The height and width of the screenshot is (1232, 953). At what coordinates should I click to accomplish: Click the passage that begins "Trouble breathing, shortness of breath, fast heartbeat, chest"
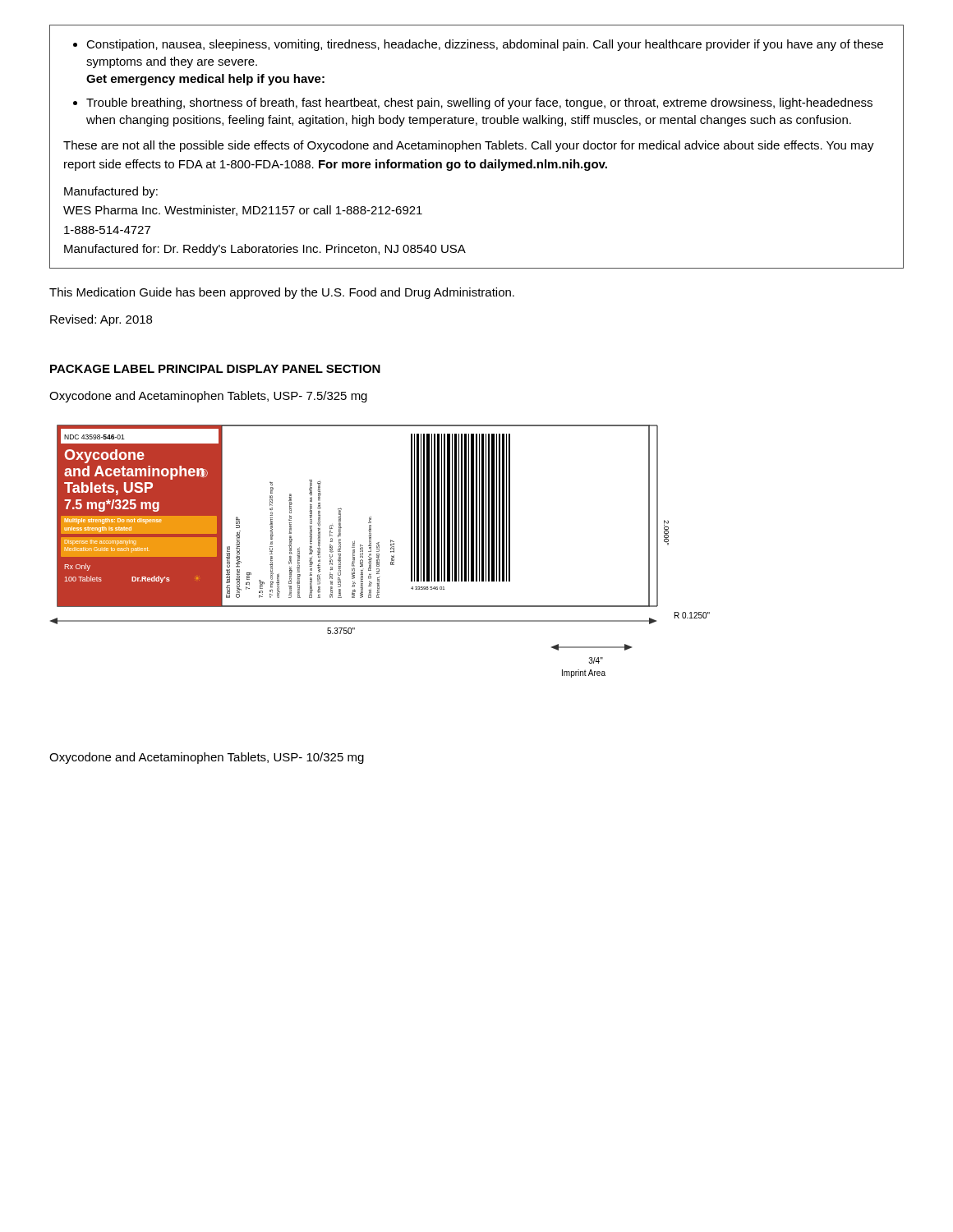[480, 111]
